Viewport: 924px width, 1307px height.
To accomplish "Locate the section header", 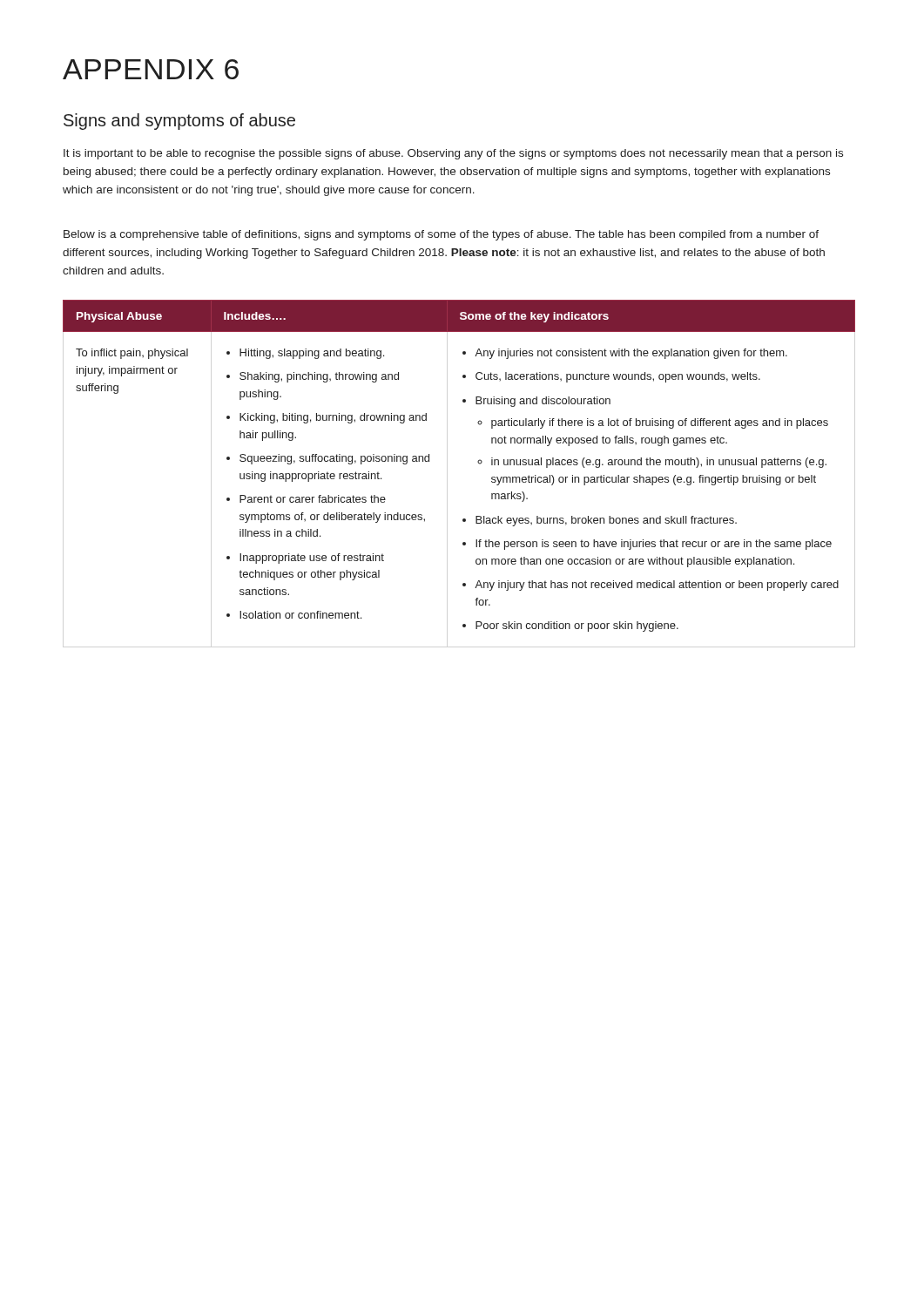I will click(179, 121).
